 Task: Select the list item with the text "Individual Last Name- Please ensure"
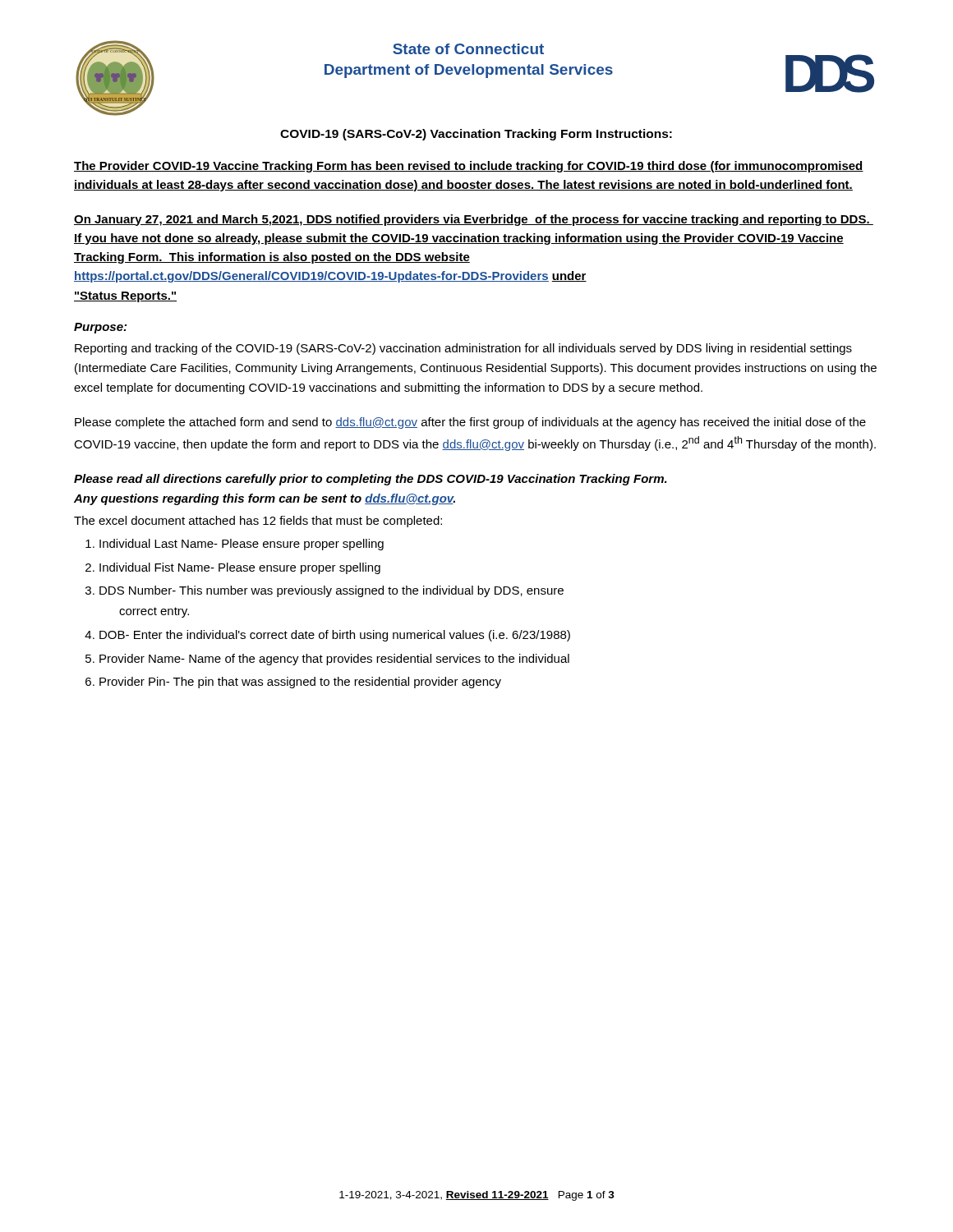(x=241, y=543)
